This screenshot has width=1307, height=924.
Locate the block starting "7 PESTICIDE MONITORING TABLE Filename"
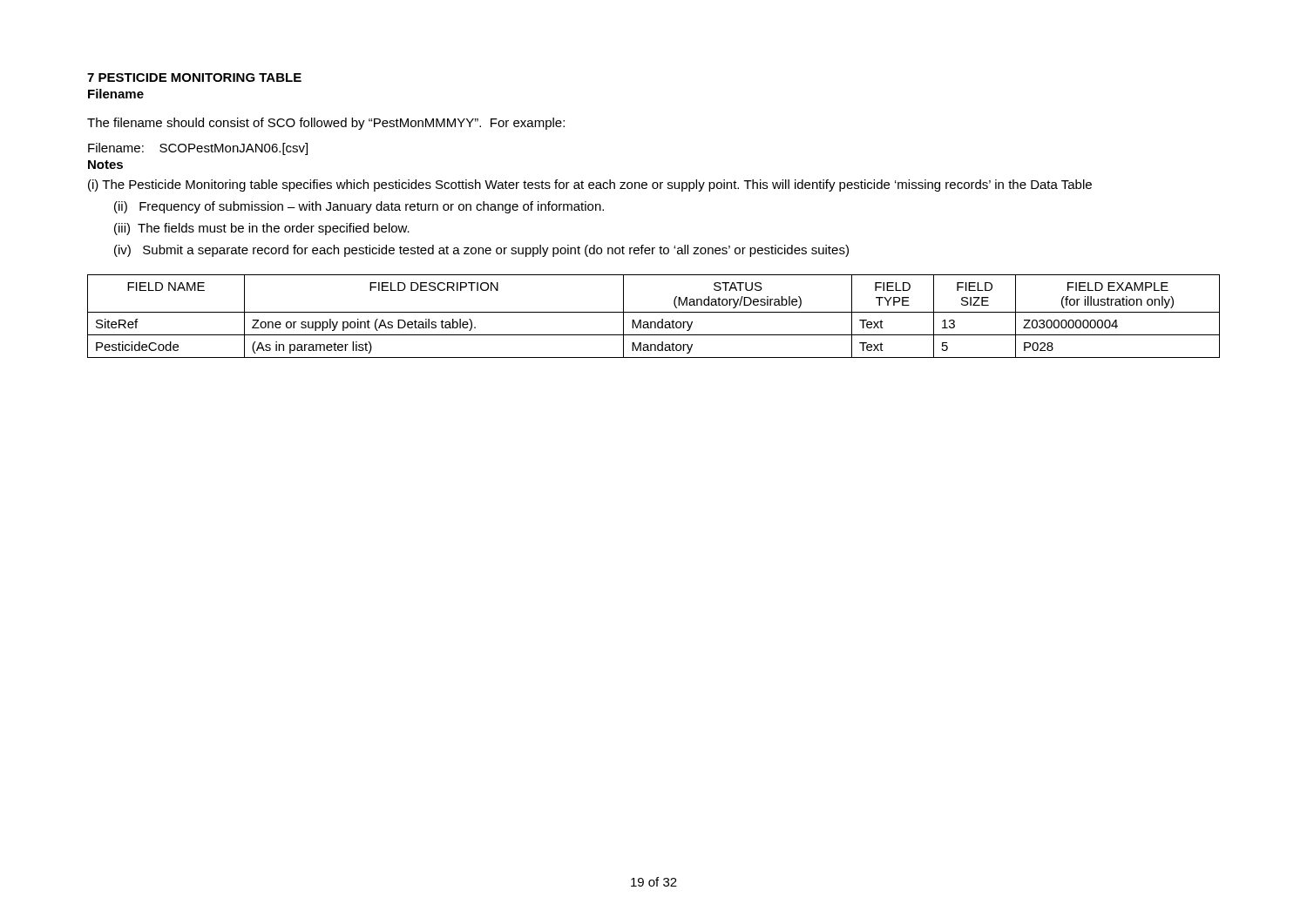(x=194, y=78)
